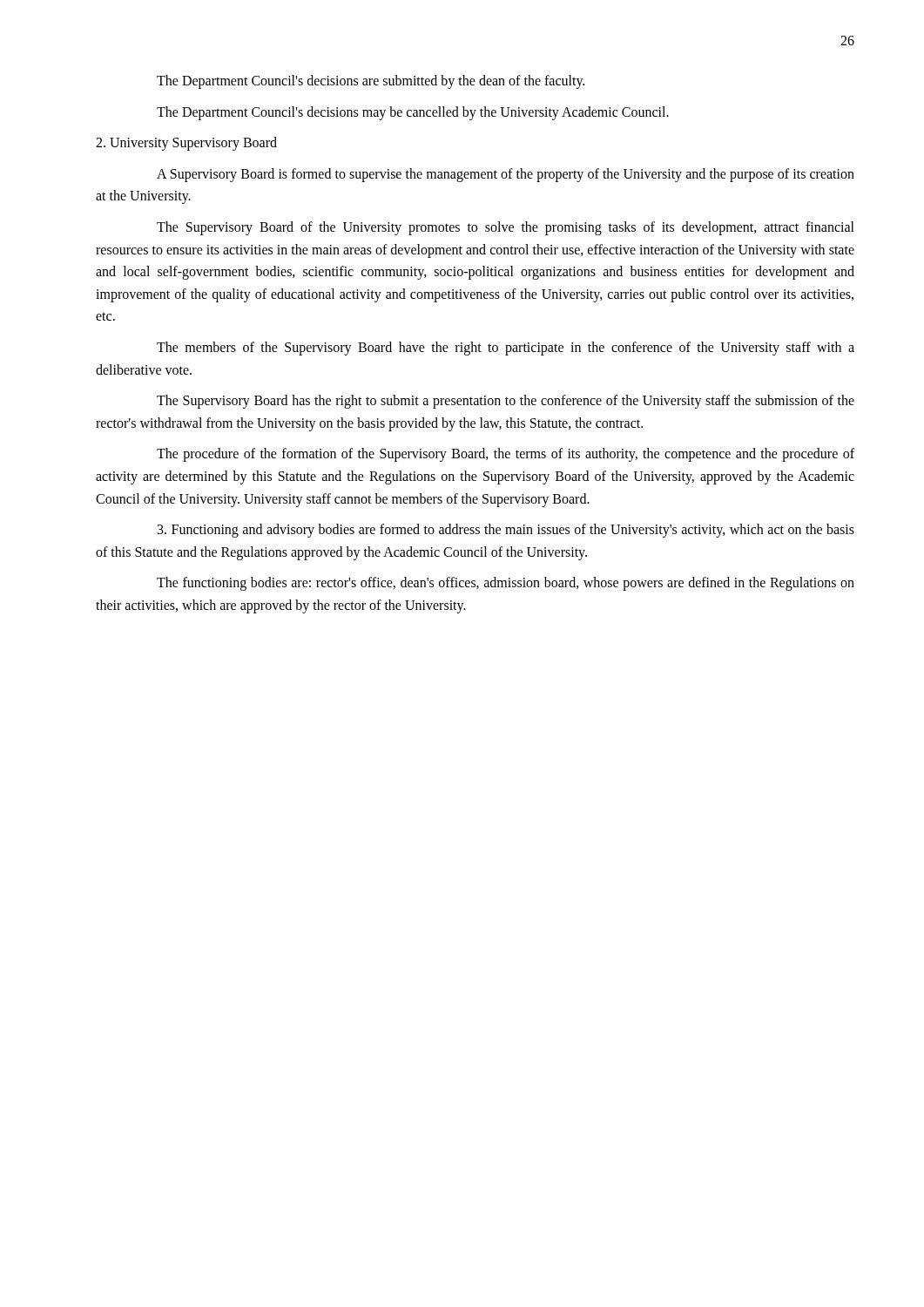The height and width of the screenshot is (1307, 924).
Task: Navigate to the element starting "The Department Council's decisions are"
Action: [x=475, y=81]
